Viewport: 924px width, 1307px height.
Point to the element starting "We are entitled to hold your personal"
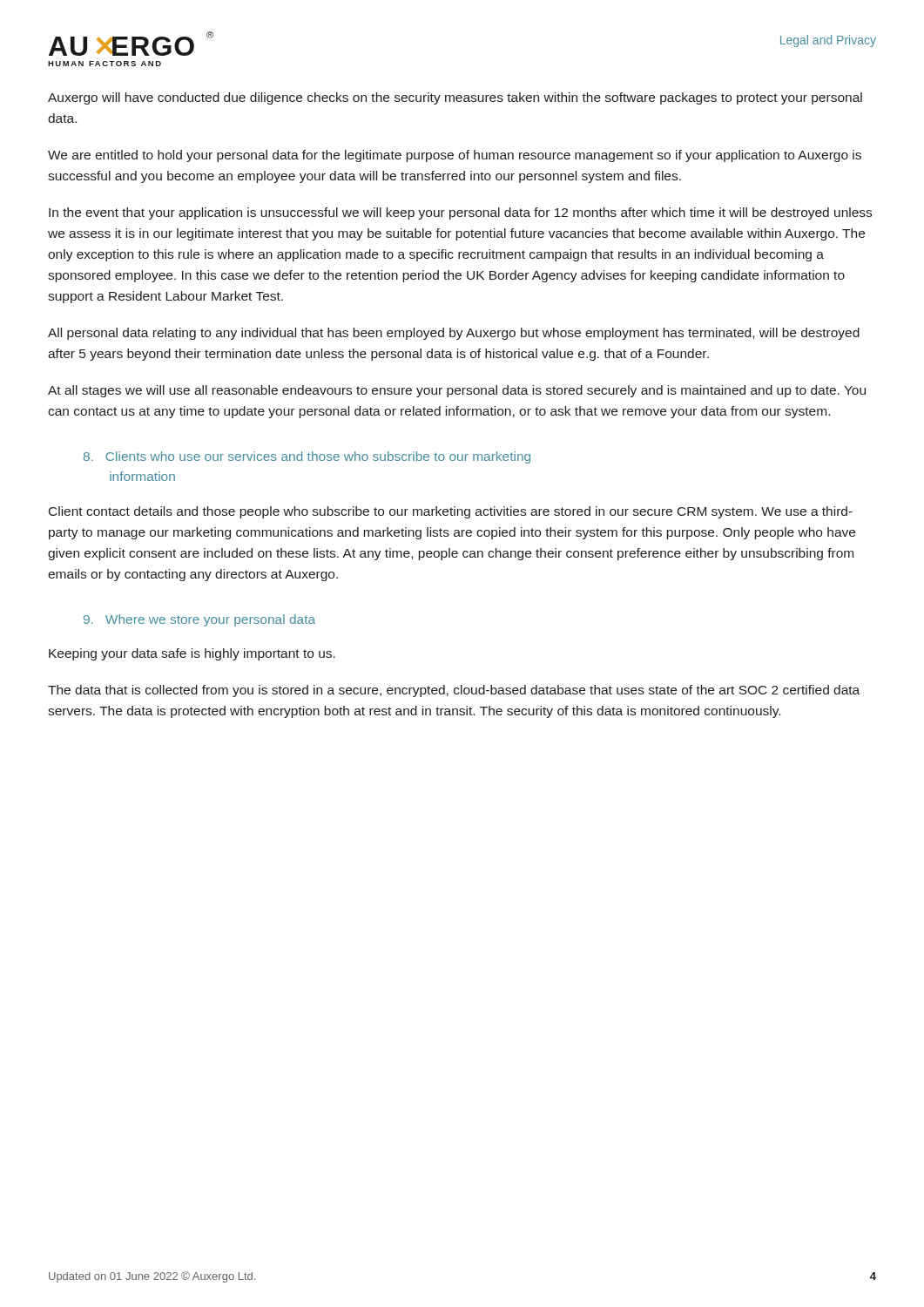(x=455, y=165)
